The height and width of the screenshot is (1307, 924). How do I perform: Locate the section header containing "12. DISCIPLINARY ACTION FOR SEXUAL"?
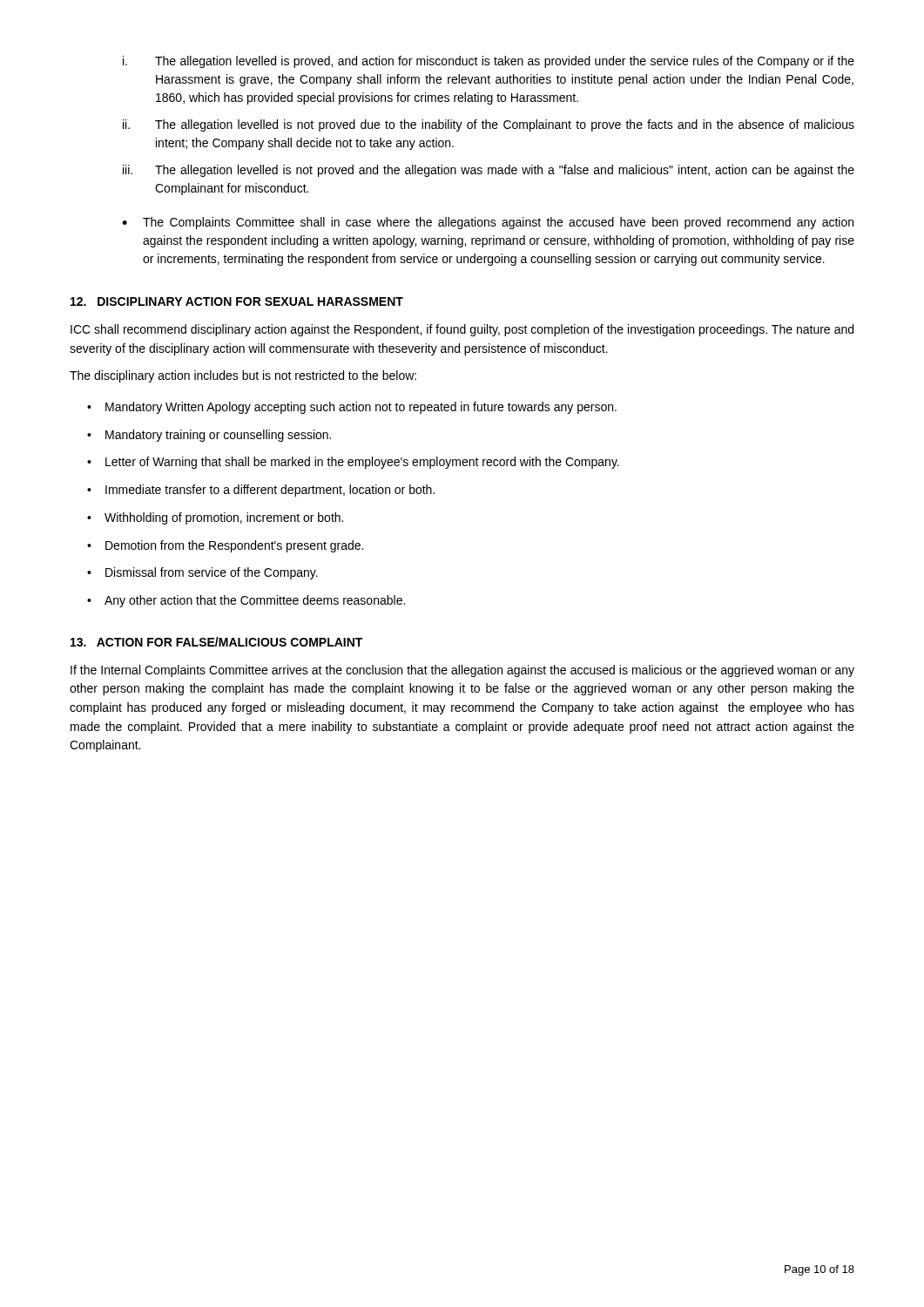coord(236,301)
